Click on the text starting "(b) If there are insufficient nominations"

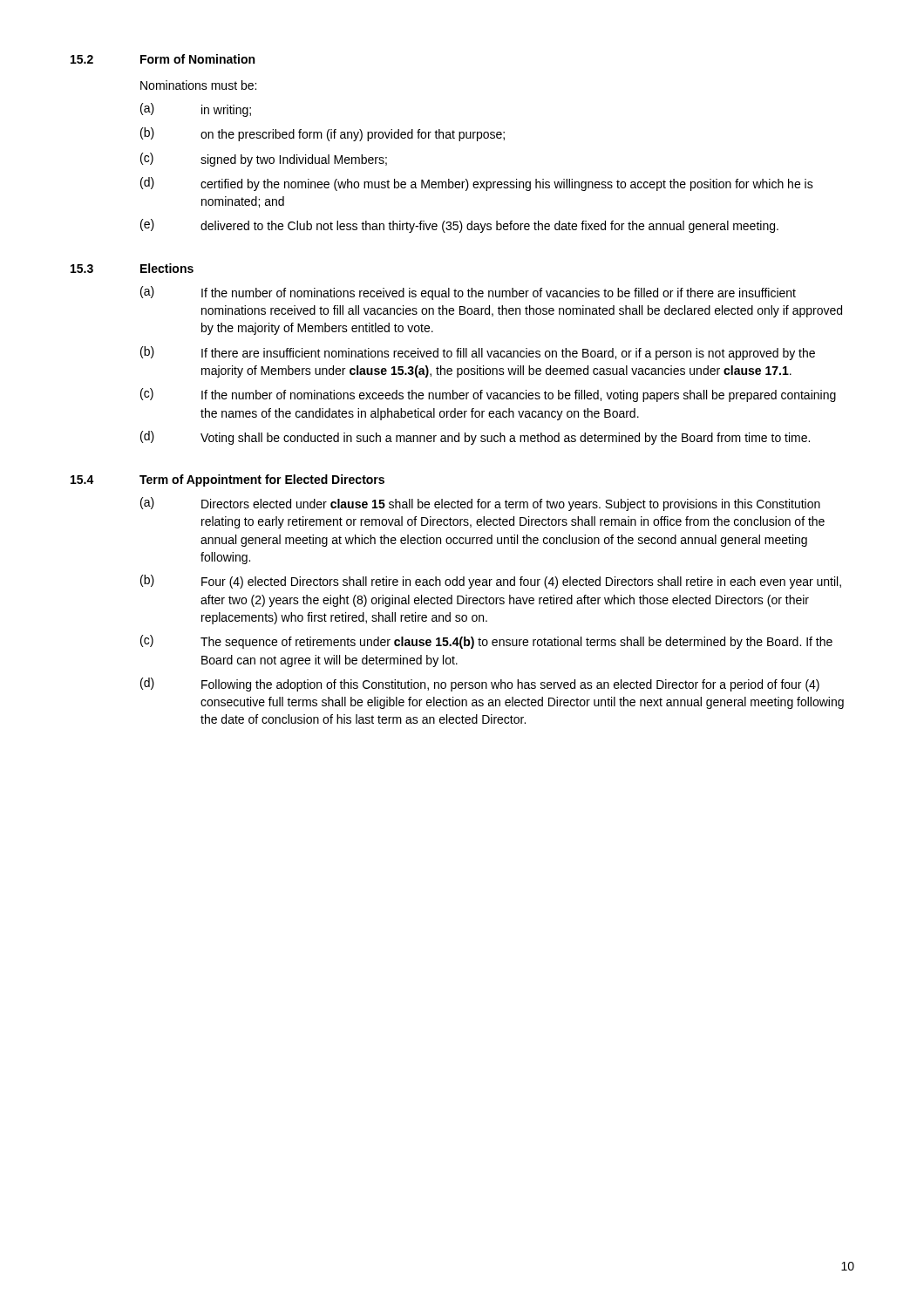point(497,362)
